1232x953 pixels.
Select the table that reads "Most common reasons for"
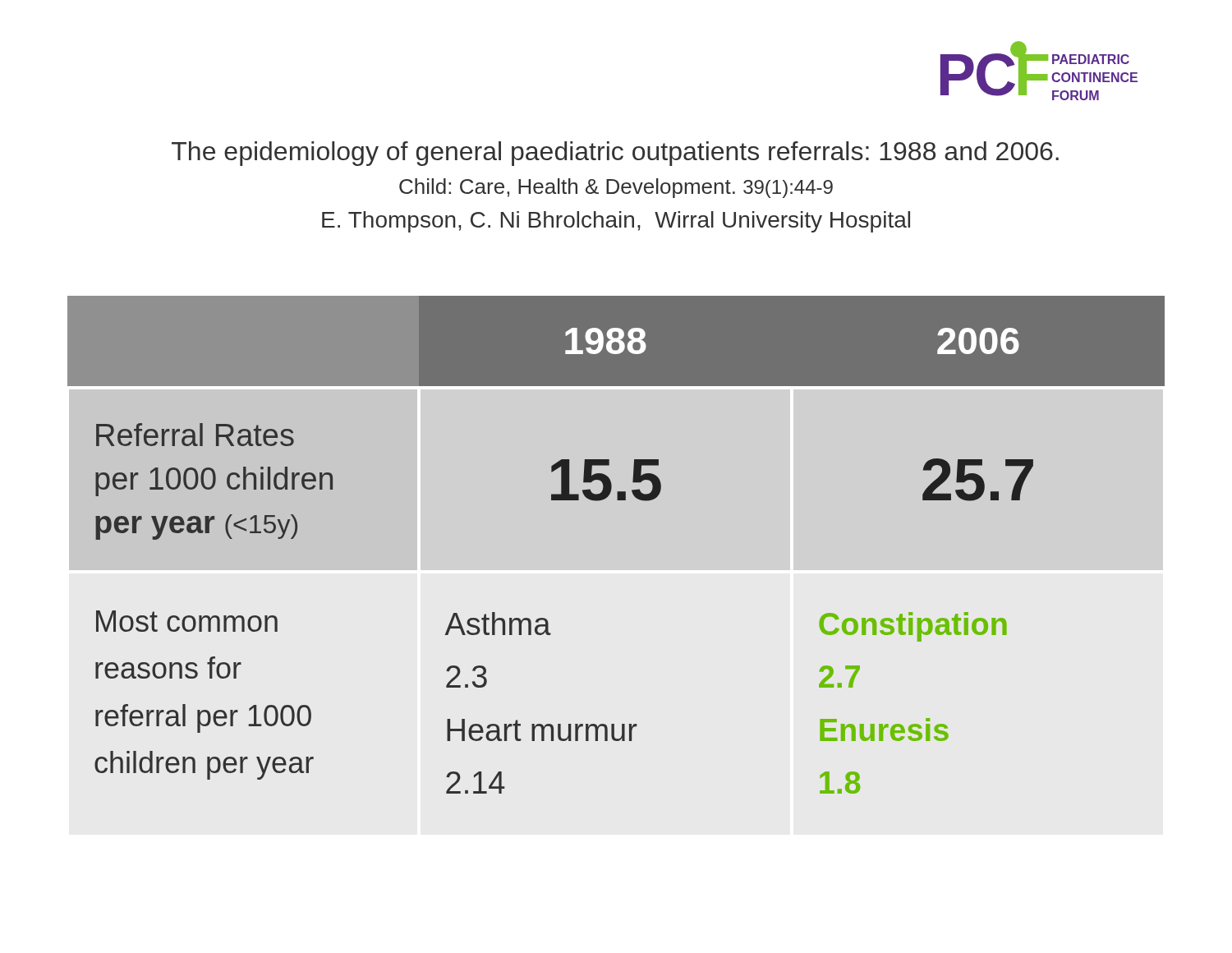(616, 567)
